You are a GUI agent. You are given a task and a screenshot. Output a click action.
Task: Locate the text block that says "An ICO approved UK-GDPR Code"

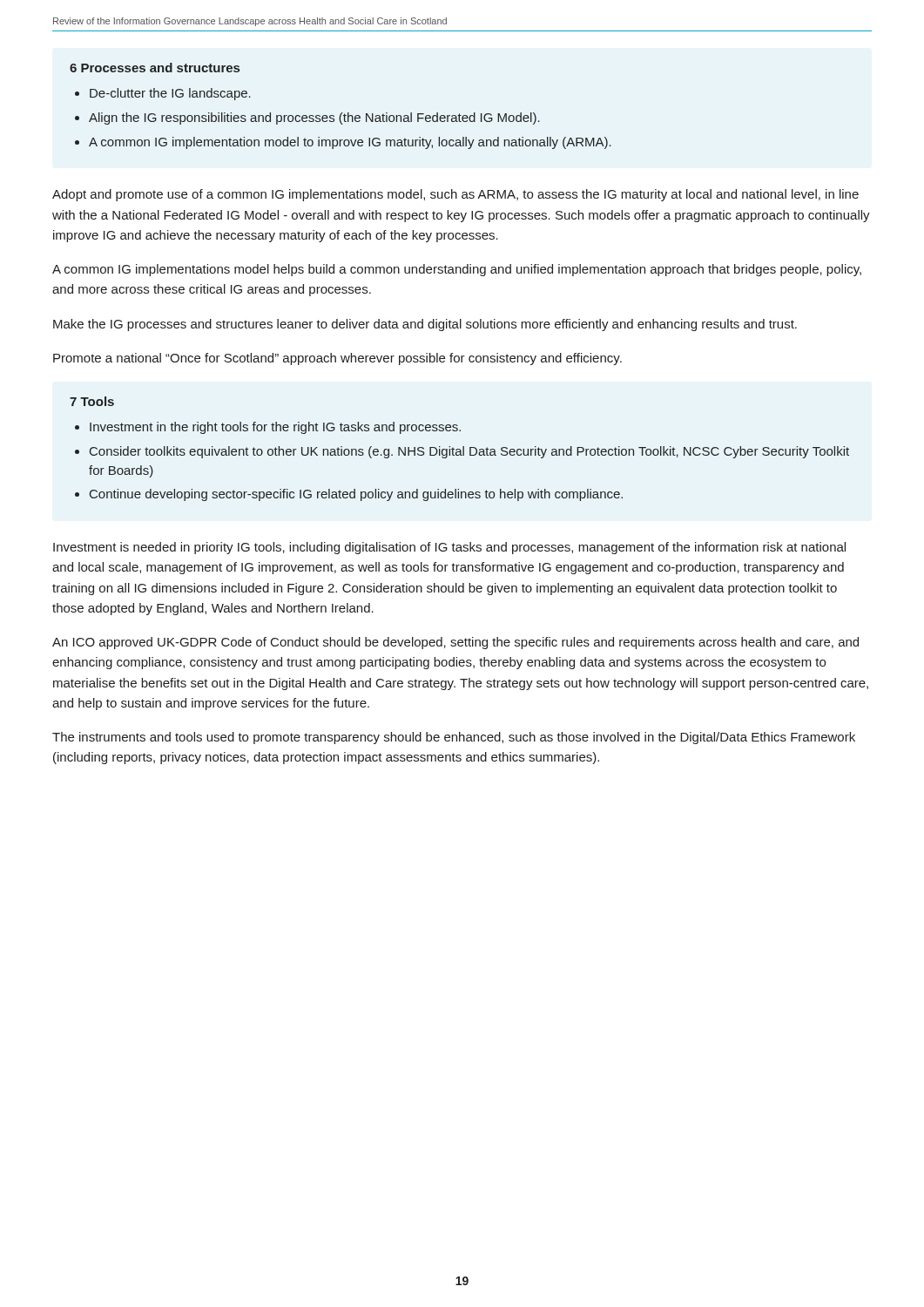coord(461,672)
